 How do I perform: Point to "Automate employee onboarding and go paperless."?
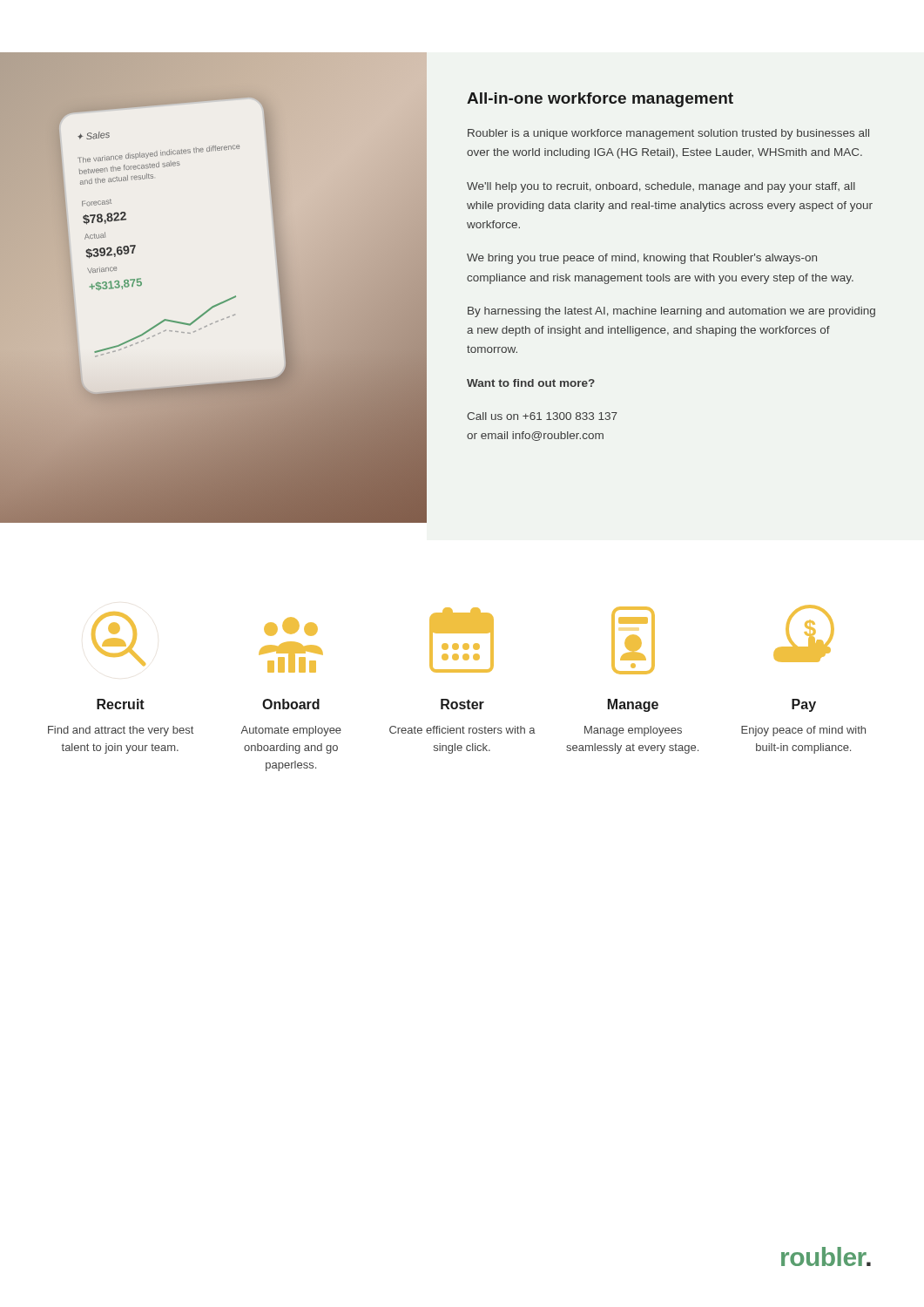[x=291, y=747]
